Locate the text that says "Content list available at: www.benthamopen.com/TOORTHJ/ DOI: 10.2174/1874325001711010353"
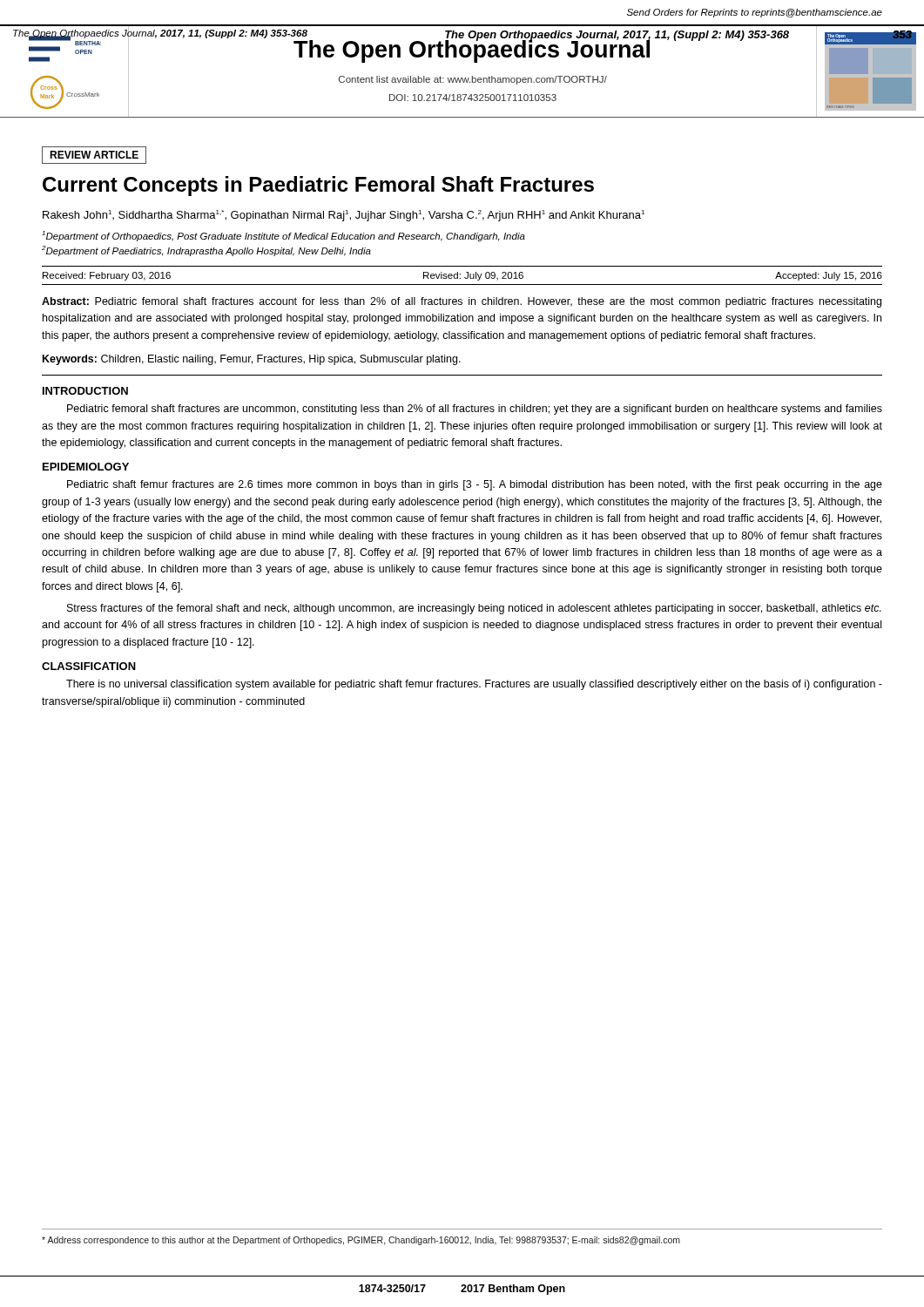 tap(472, 88)
